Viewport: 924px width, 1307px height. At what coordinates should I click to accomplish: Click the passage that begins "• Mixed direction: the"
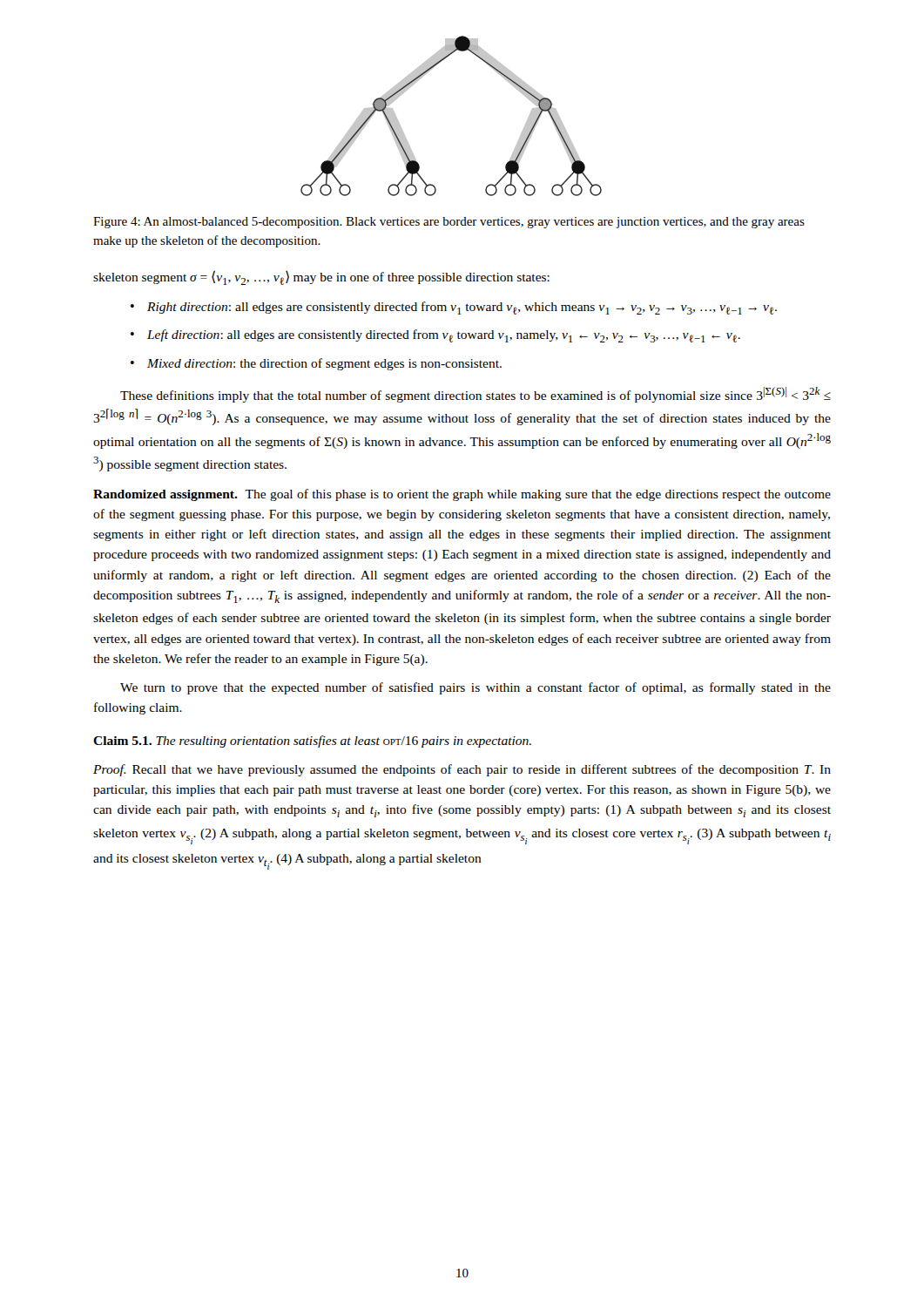(x=316, y=363)
